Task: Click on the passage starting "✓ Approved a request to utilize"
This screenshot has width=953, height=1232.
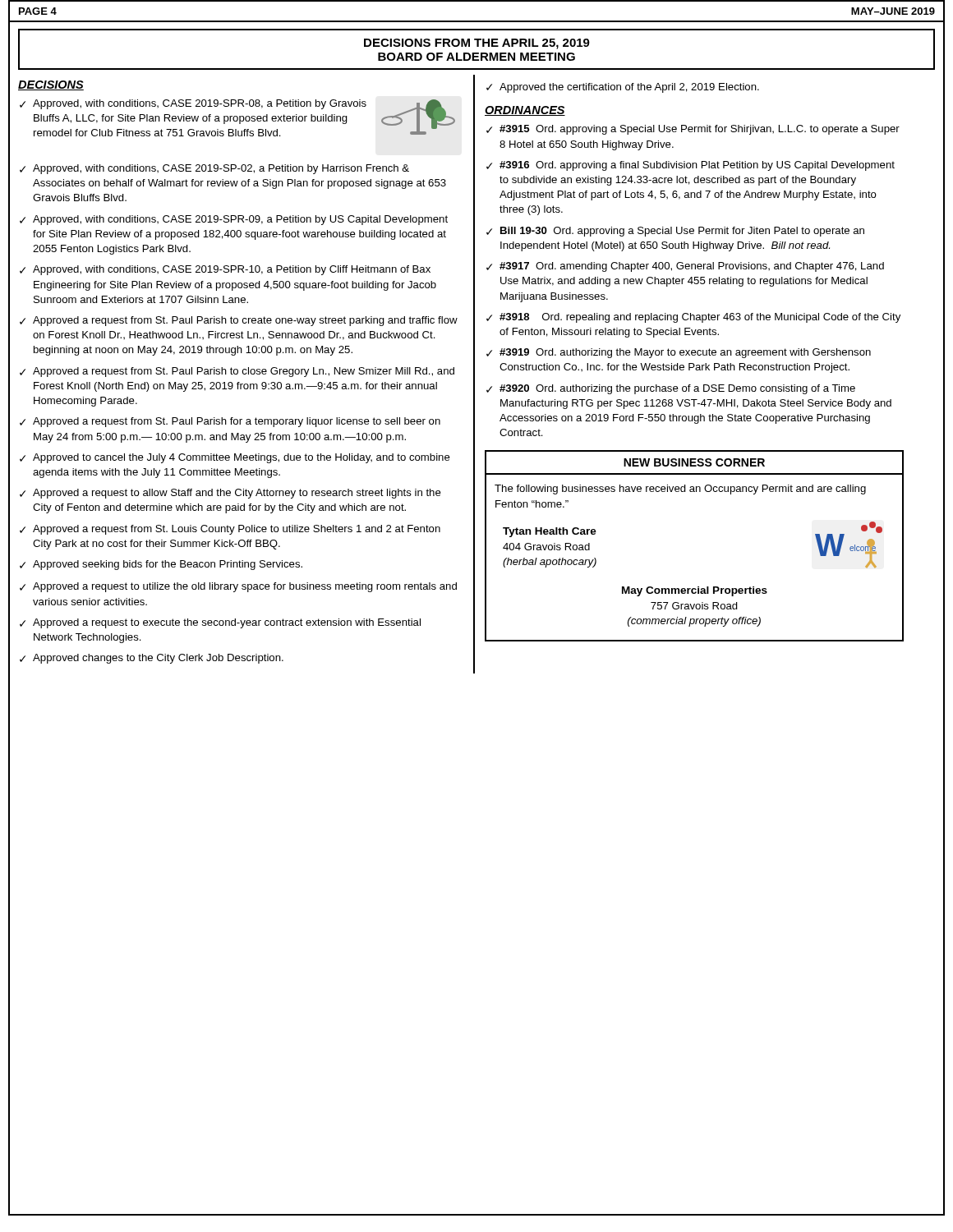Action: pyautogui.click(x=240, y=594)
